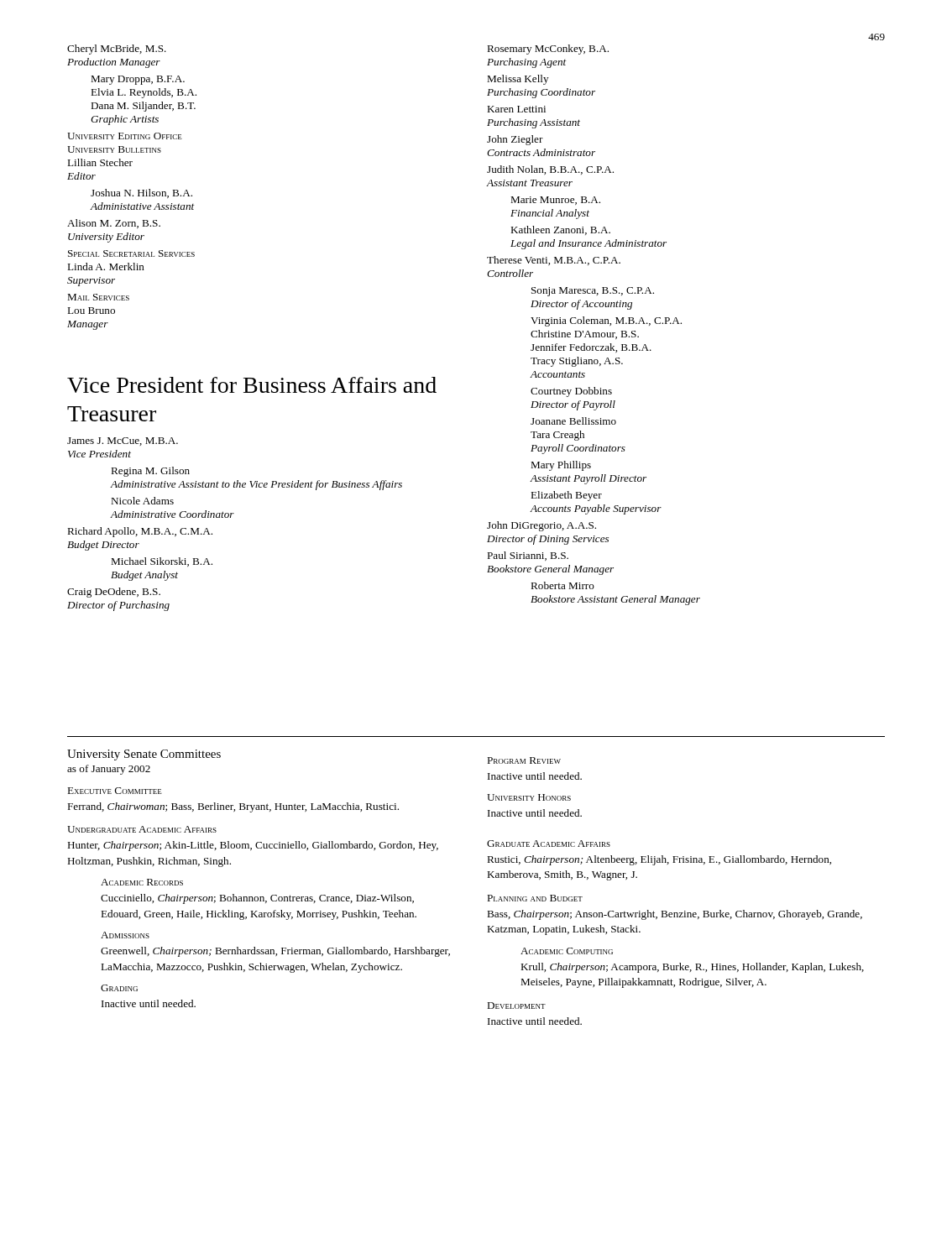Find the list item that says "Michael Sikorski, B.A. Budget"
952x1259 pixels.
(162, 562)
